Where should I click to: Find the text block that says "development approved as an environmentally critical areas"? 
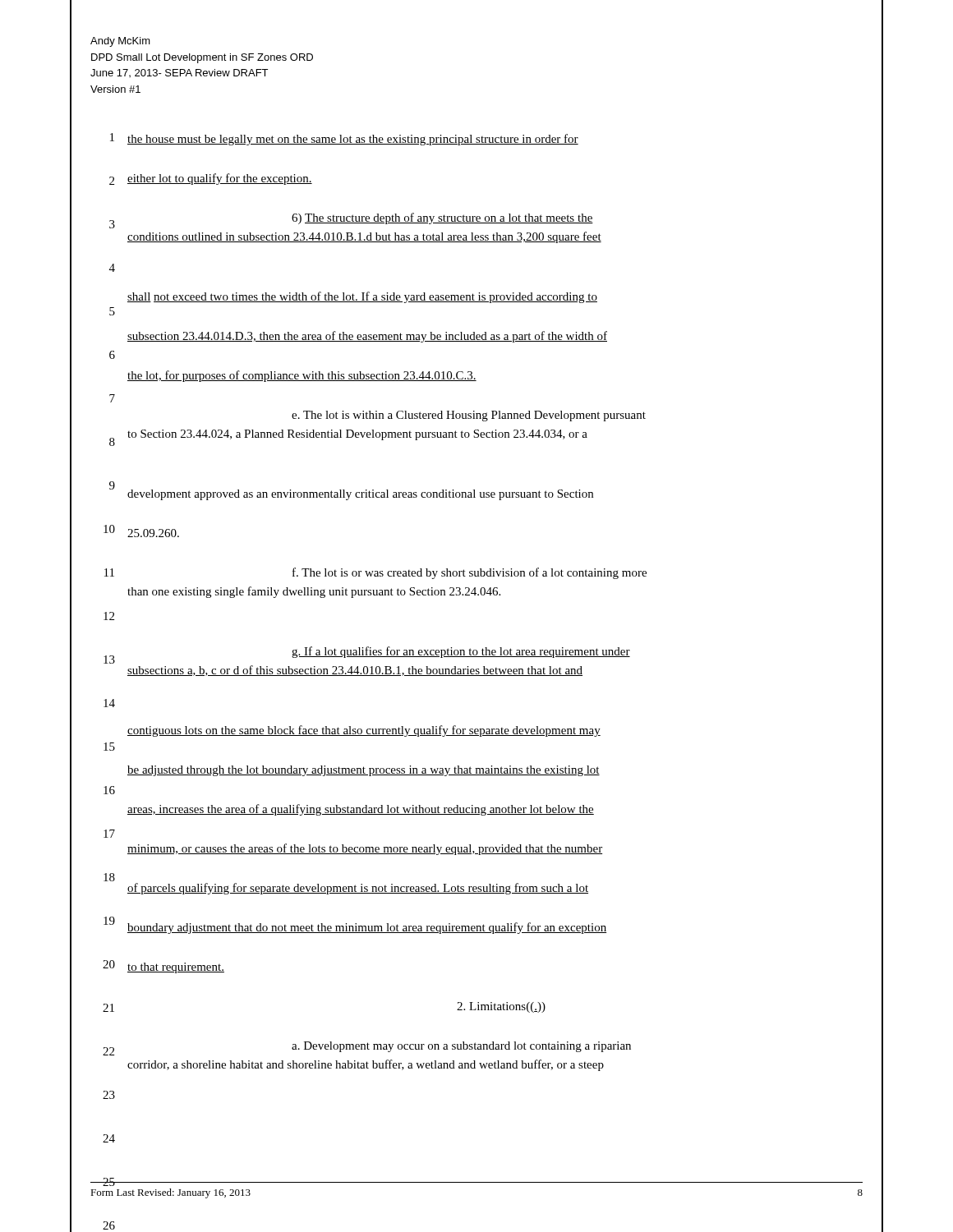(x=361, y=494)
